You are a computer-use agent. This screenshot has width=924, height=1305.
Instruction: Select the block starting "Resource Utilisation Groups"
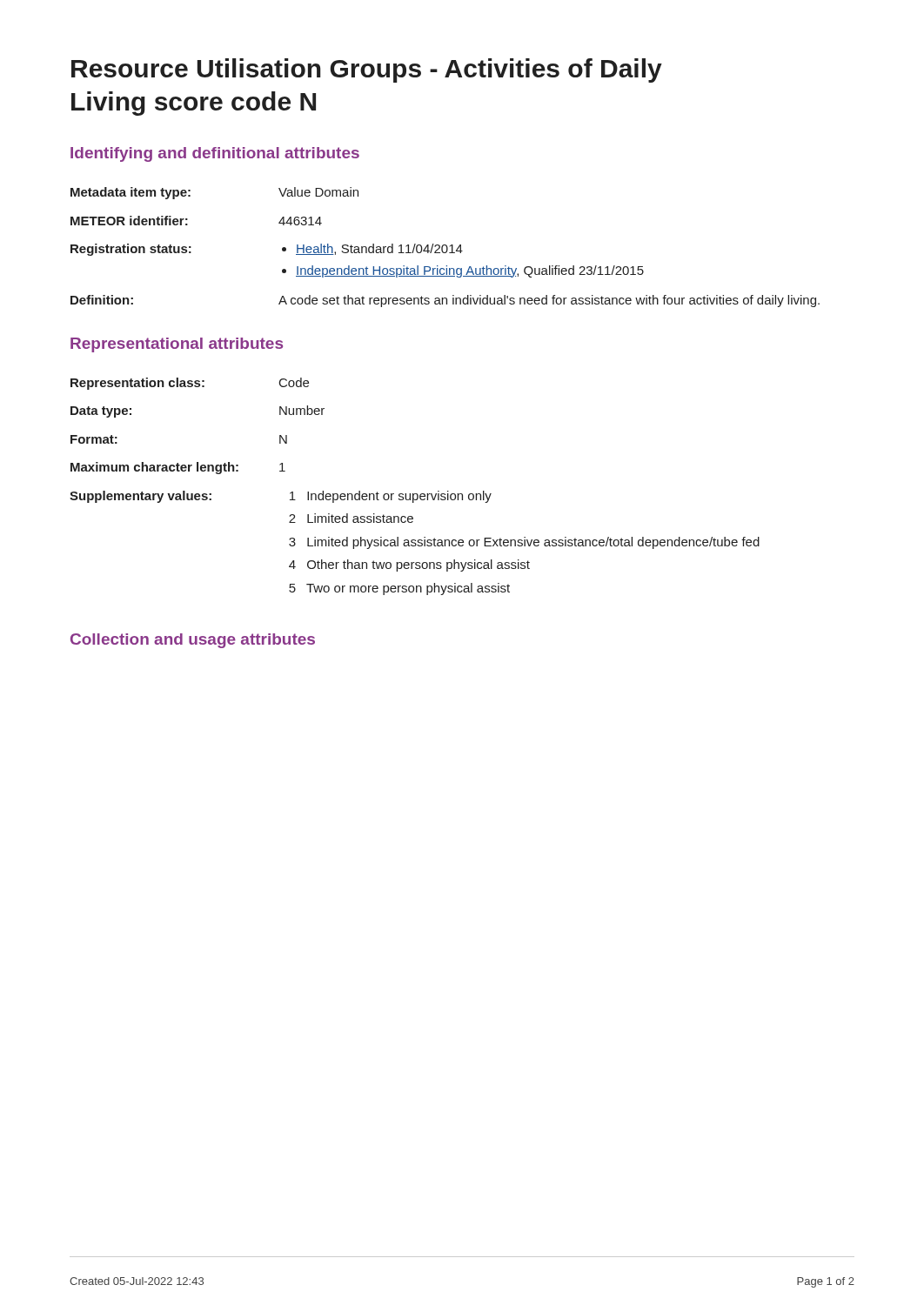coord(462,85)
